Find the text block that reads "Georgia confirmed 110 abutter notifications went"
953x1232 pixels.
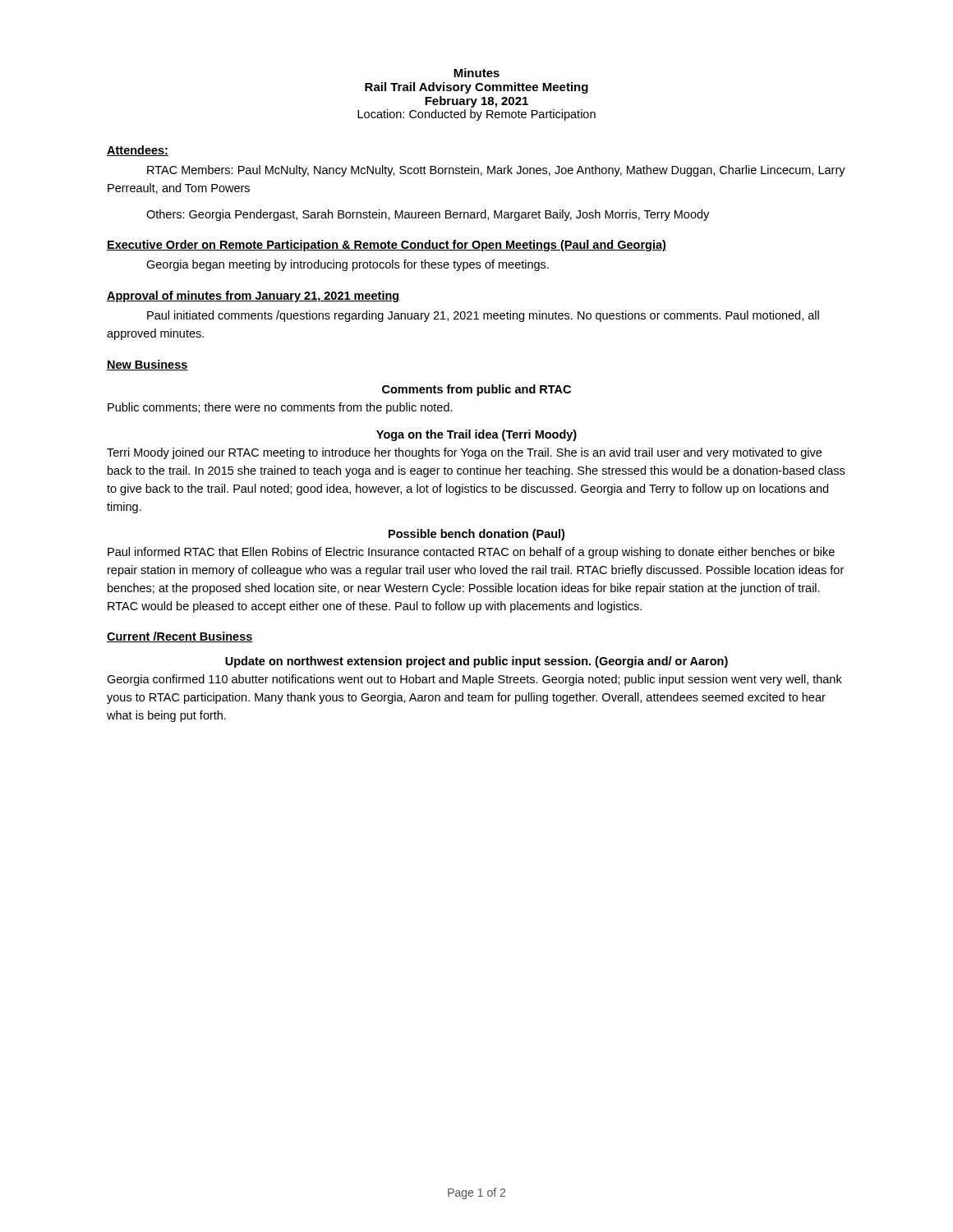tap(474, 697)
